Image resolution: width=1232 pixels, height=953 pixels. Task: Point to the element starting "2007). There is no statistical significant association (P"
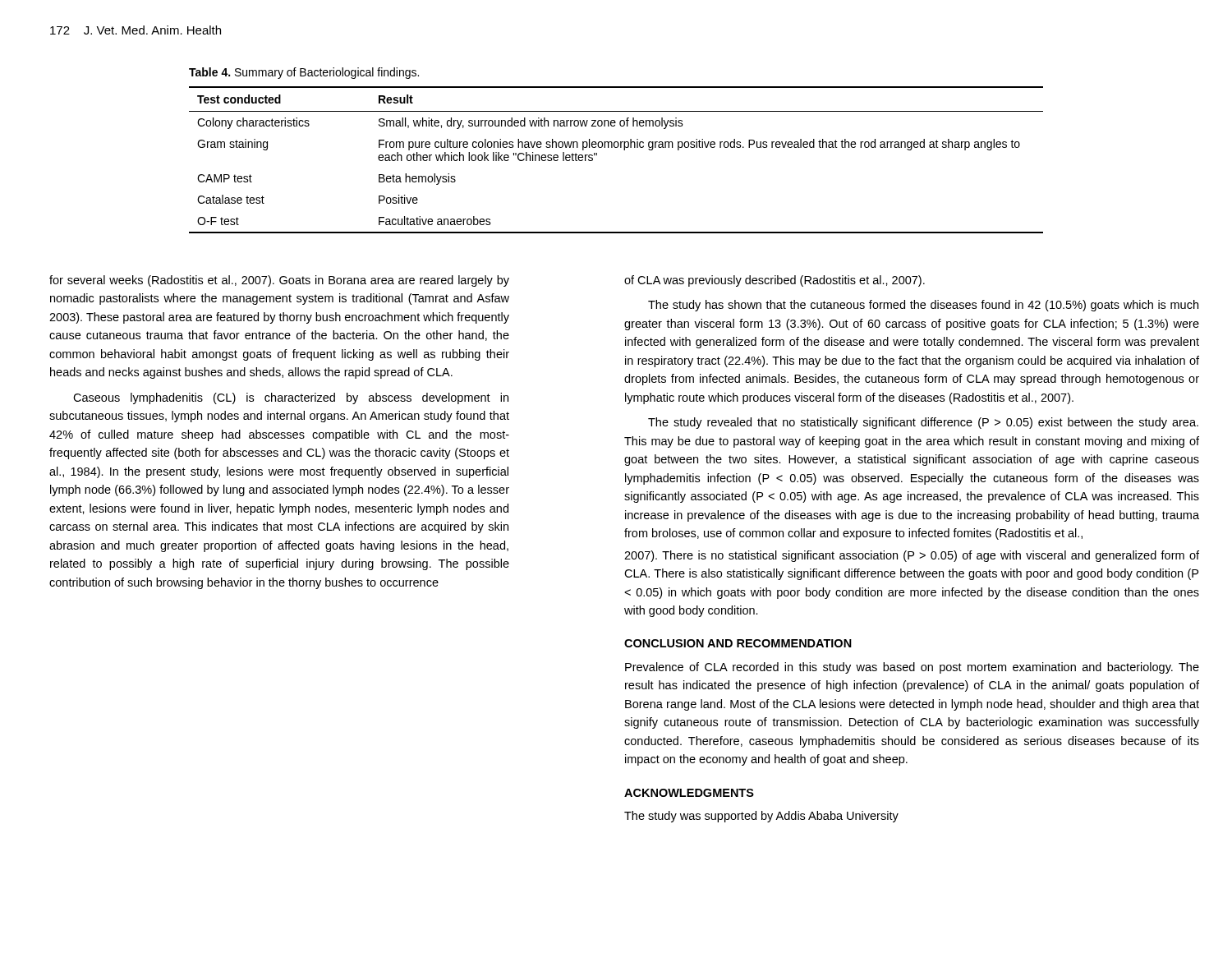(912, 583)
